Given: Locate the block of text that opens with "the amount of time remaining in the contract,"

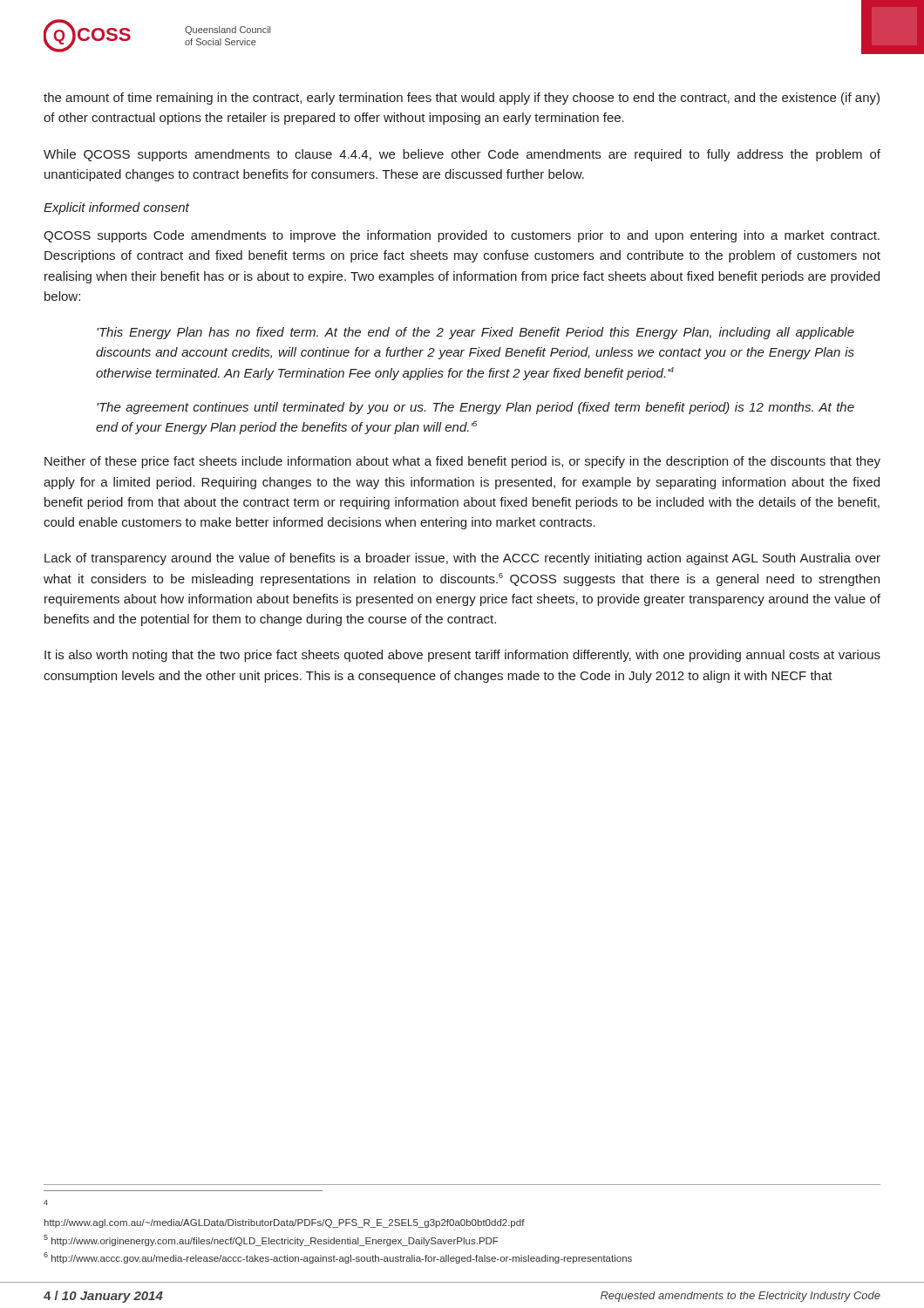Looking at the screenshot, I should (462, 107).
